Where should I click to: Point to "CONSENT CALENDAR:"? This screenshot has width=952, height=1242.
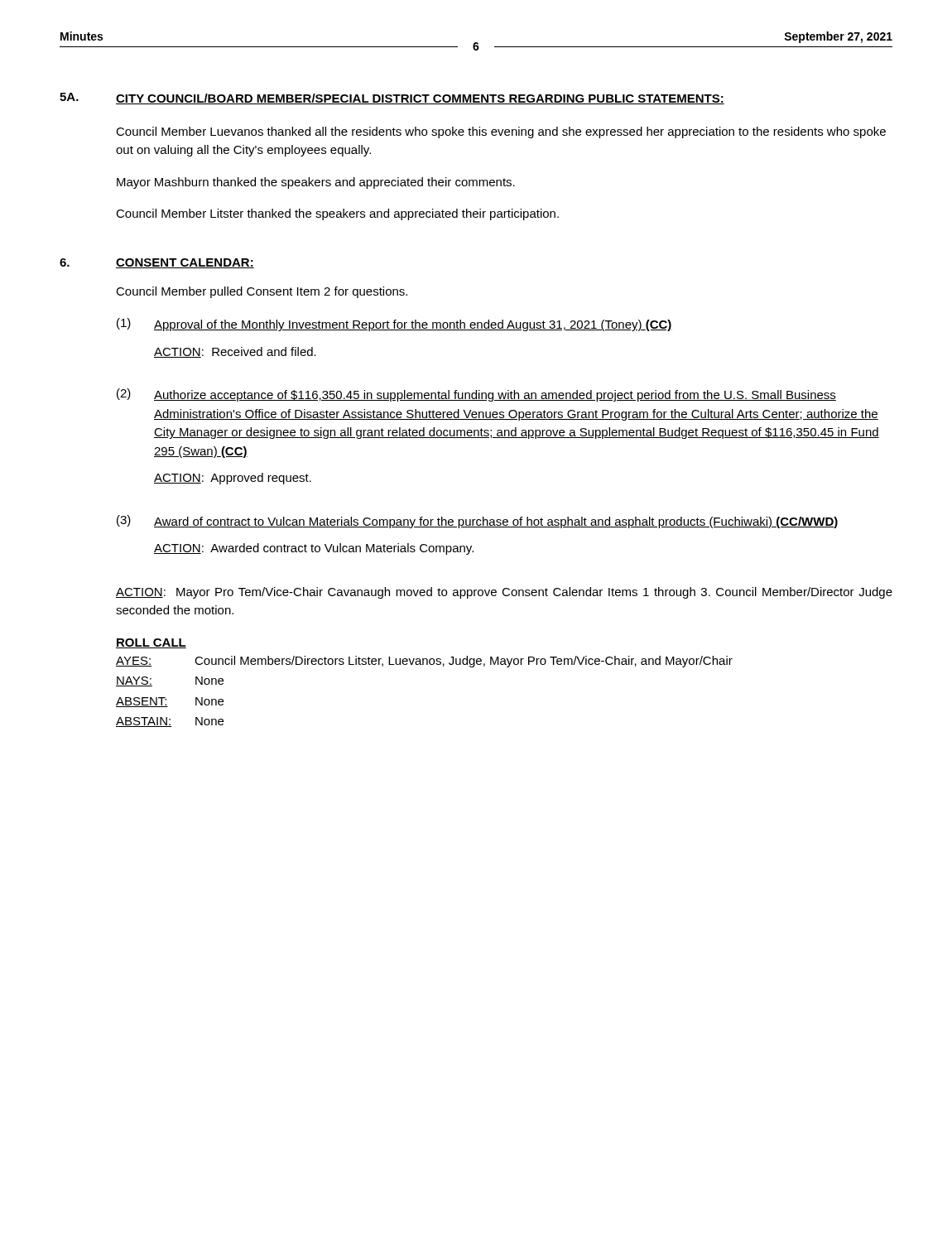[x=185, y=262]
